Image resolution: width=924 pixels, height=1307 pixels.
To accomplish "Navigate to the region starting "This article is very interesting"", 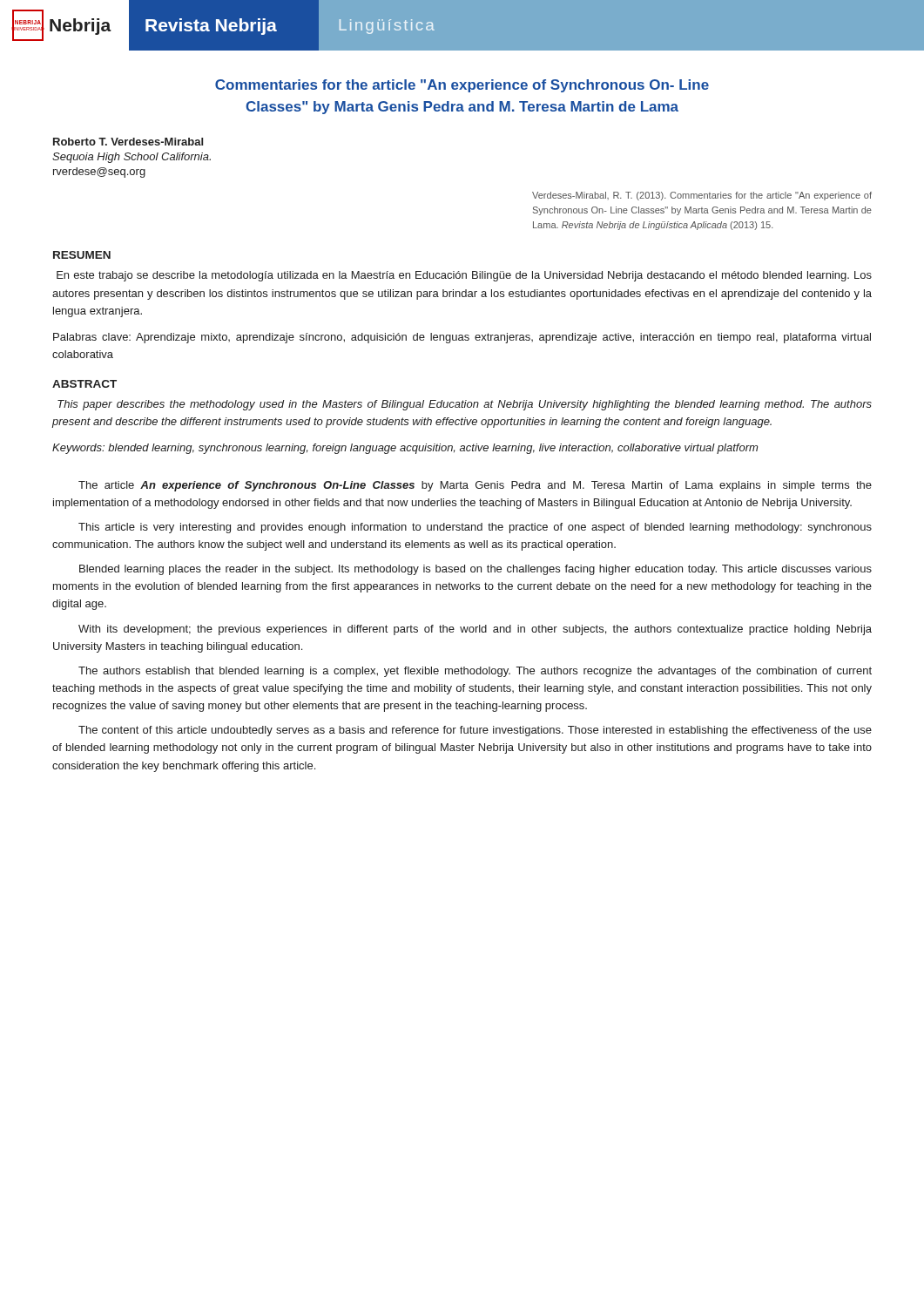I will click(x=462, y=535).
